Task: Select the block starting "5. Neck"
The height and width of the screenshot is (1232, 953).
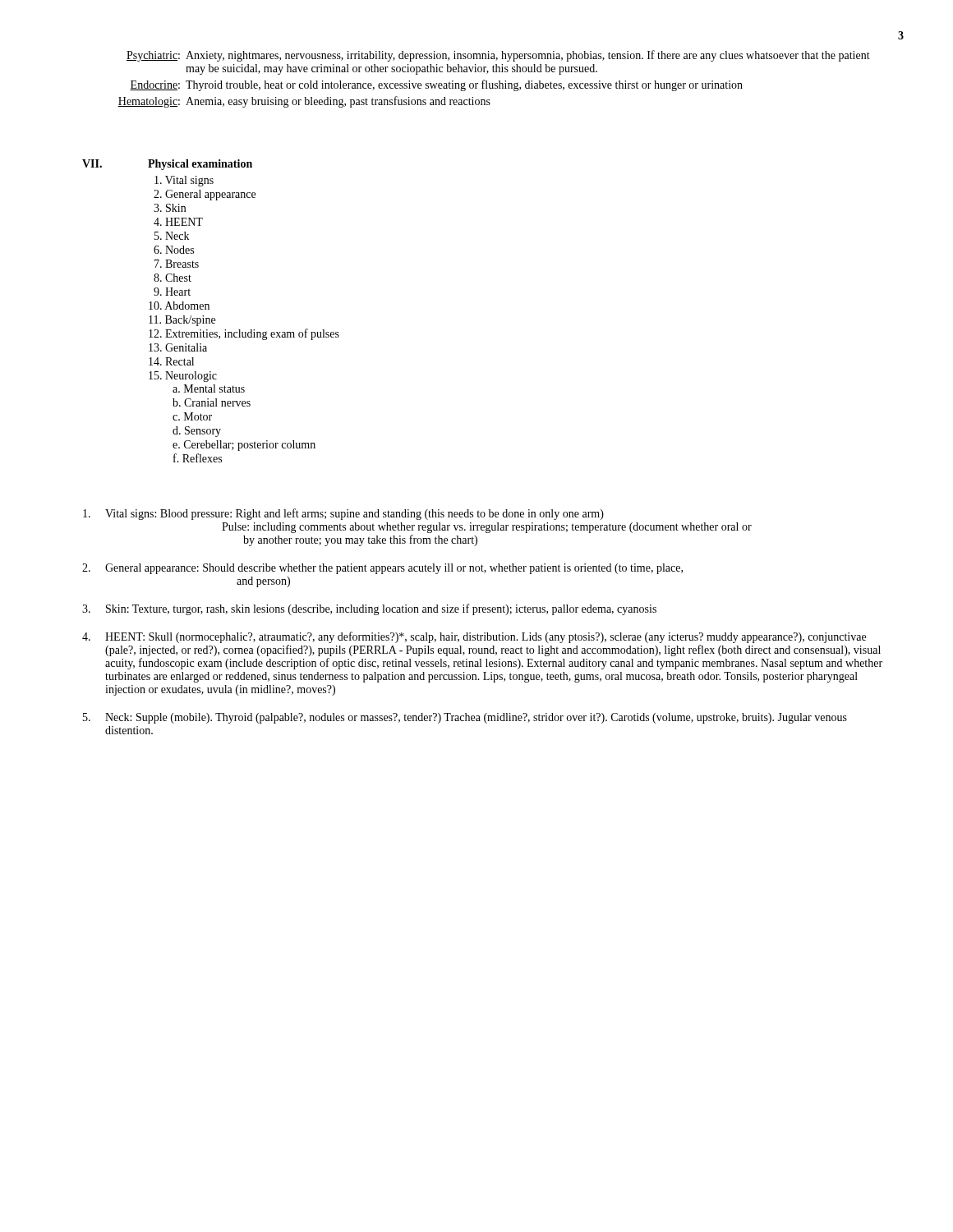Action: tap(172, 236)
